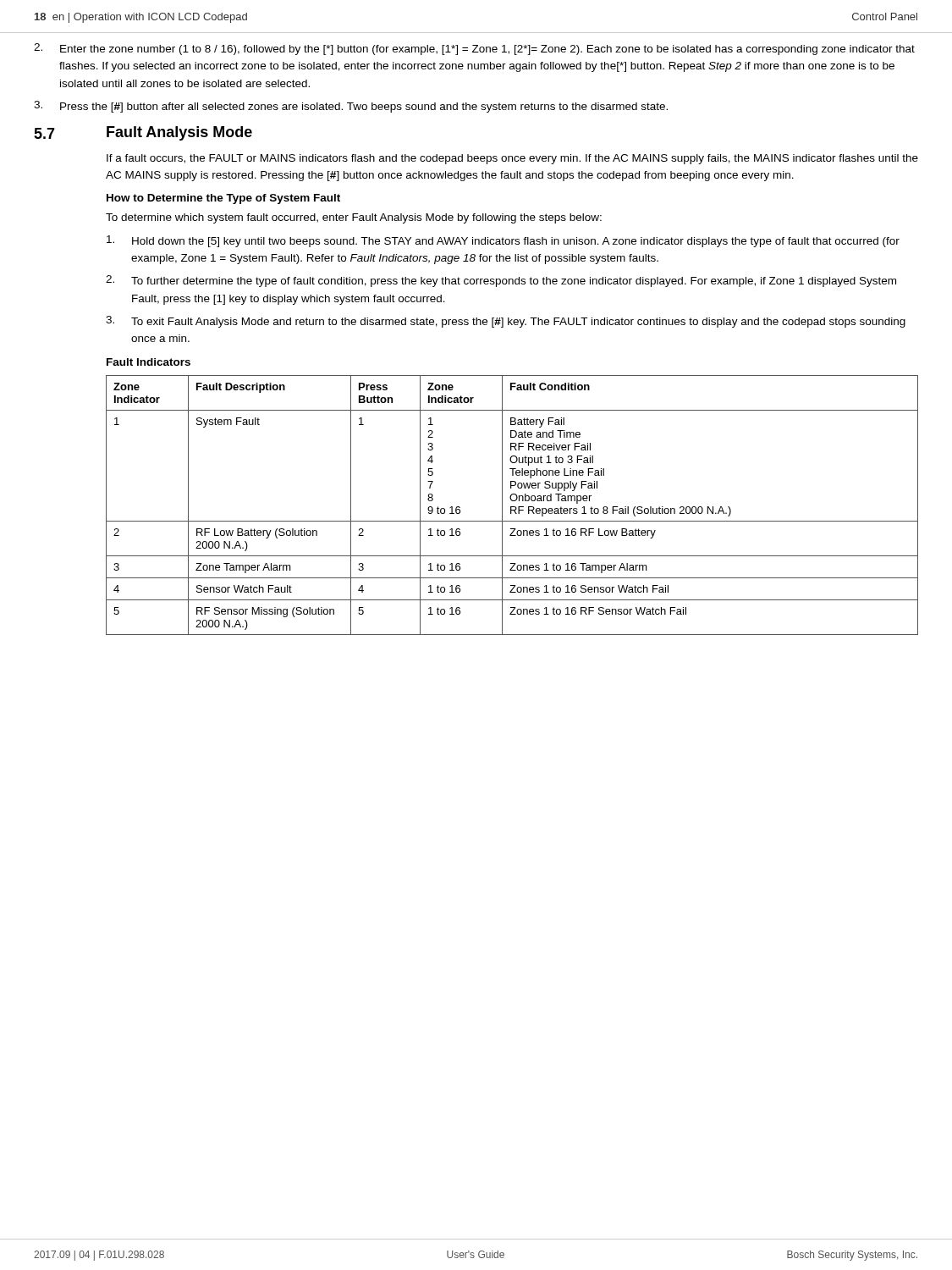Select the region starting "3. To exit Fault Analysis Mode and return"
The image size is (952, 1270).
pos(512,330)
